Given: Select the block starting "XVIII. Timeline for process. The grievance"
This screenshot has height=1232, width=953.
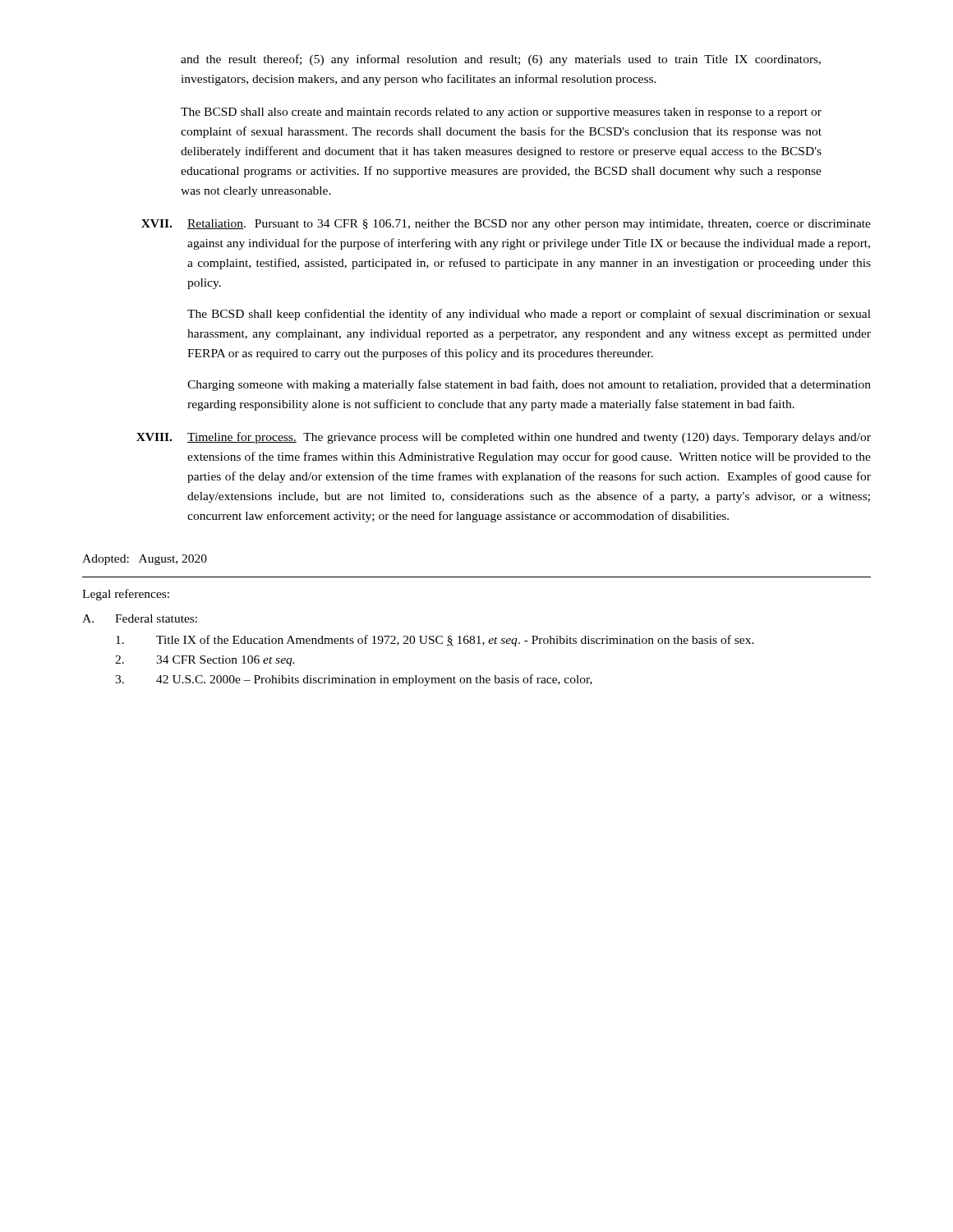Looking at the screenshot, I should [x=476, y=477].
